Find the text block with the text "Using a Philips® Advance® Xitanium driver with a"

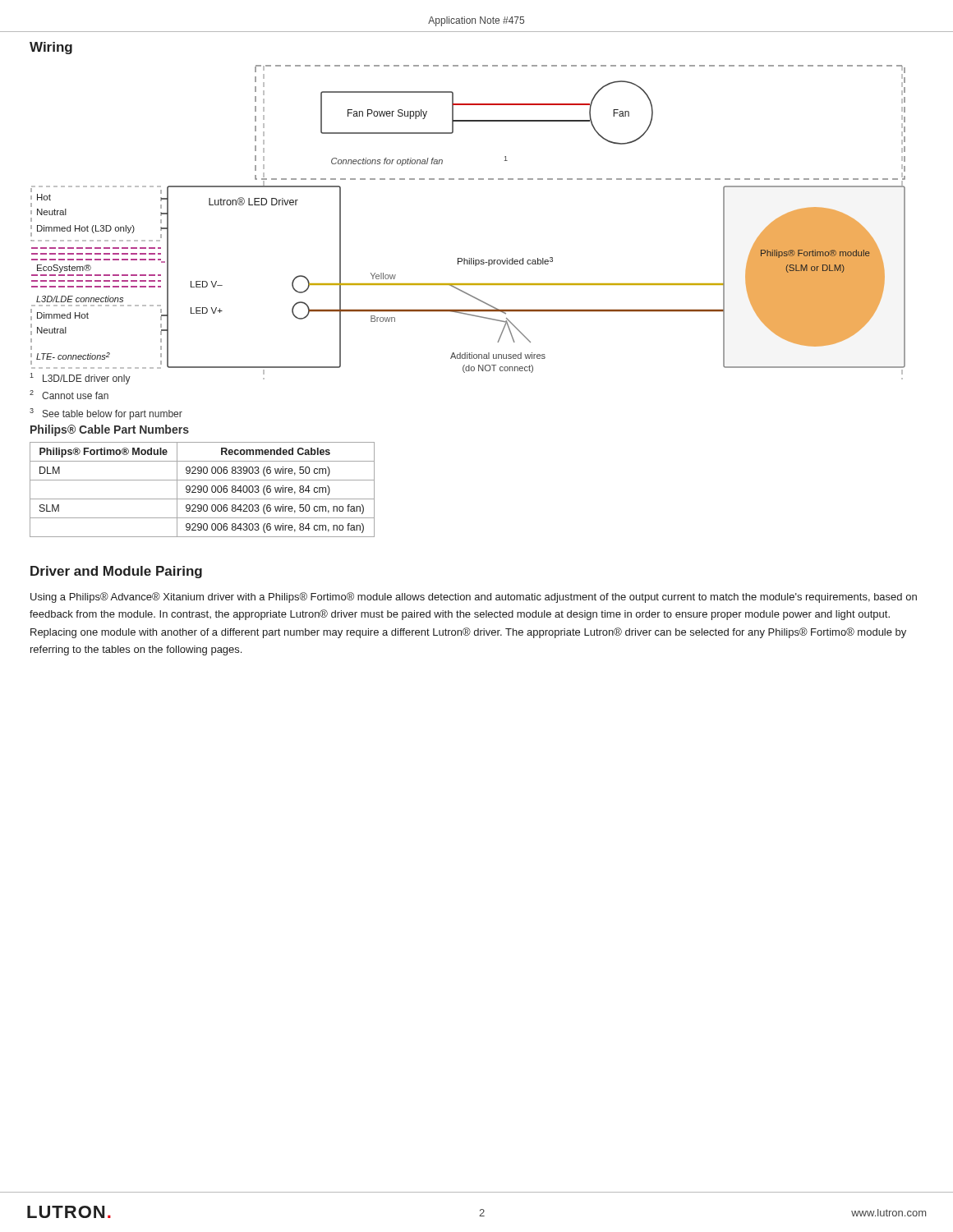tap(473, 623)
